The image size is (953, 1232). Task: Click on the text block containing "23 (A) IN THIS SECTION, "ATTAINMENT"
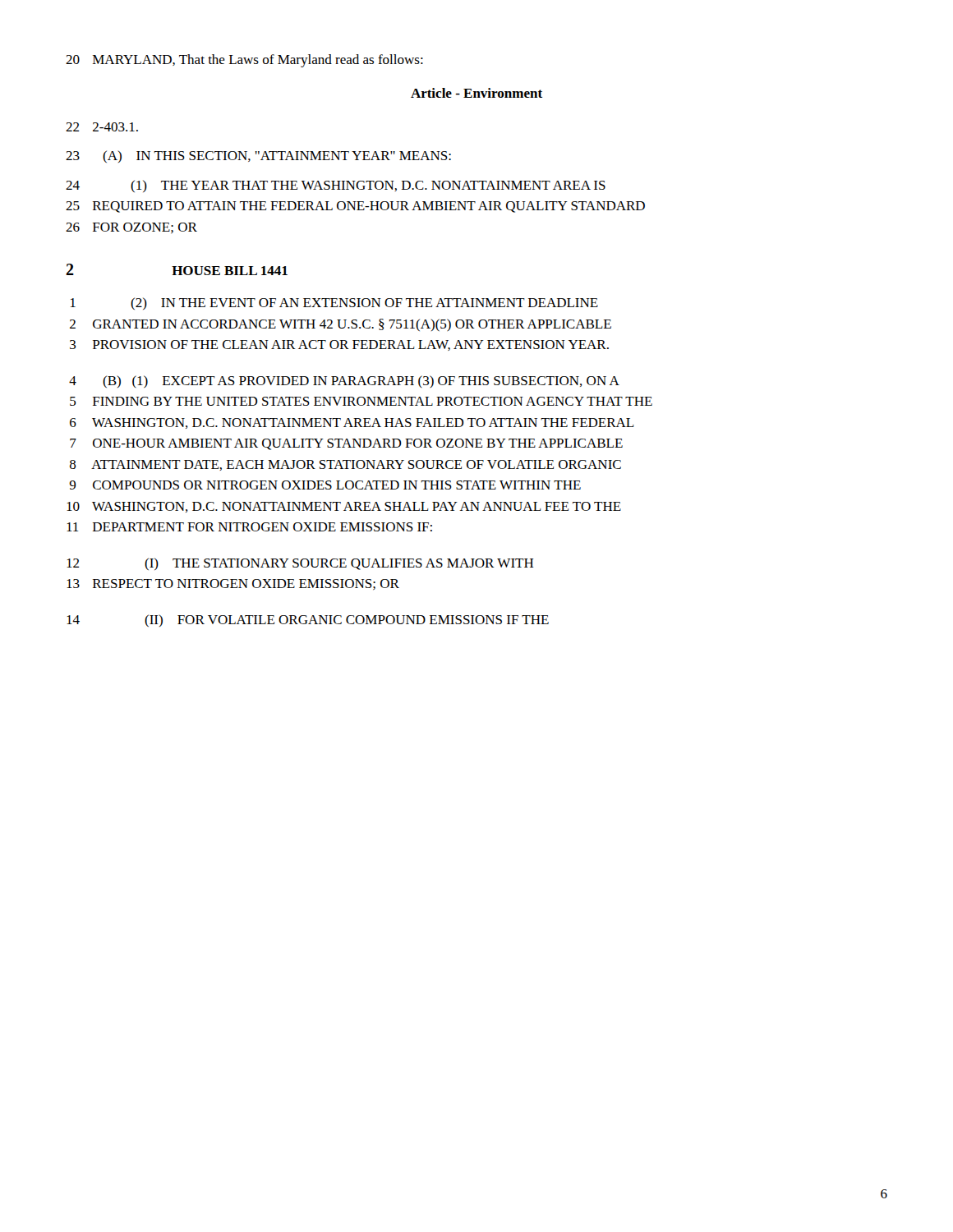coord(258,156)
